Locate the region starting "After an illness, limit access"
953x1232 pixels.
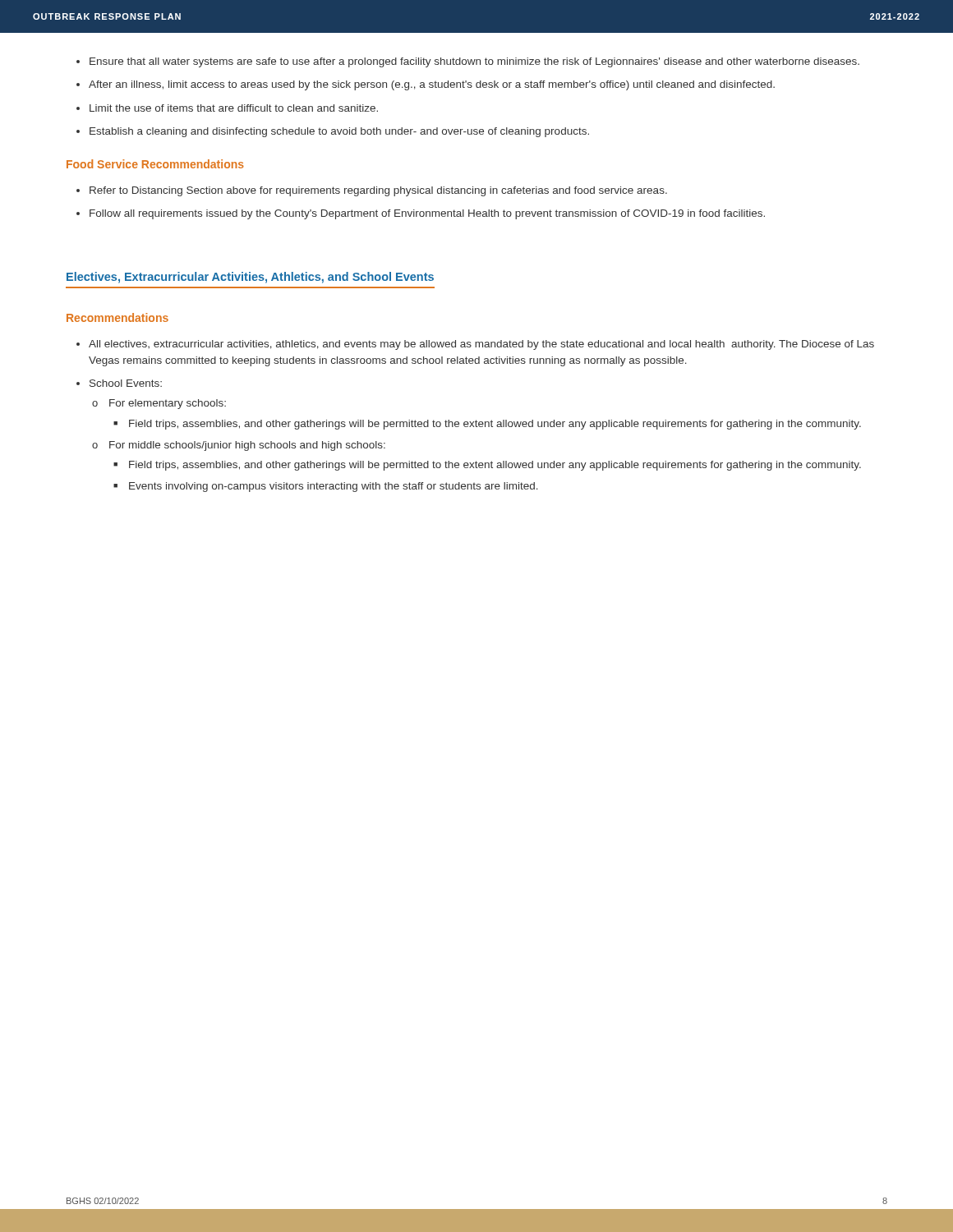point(432,84)
